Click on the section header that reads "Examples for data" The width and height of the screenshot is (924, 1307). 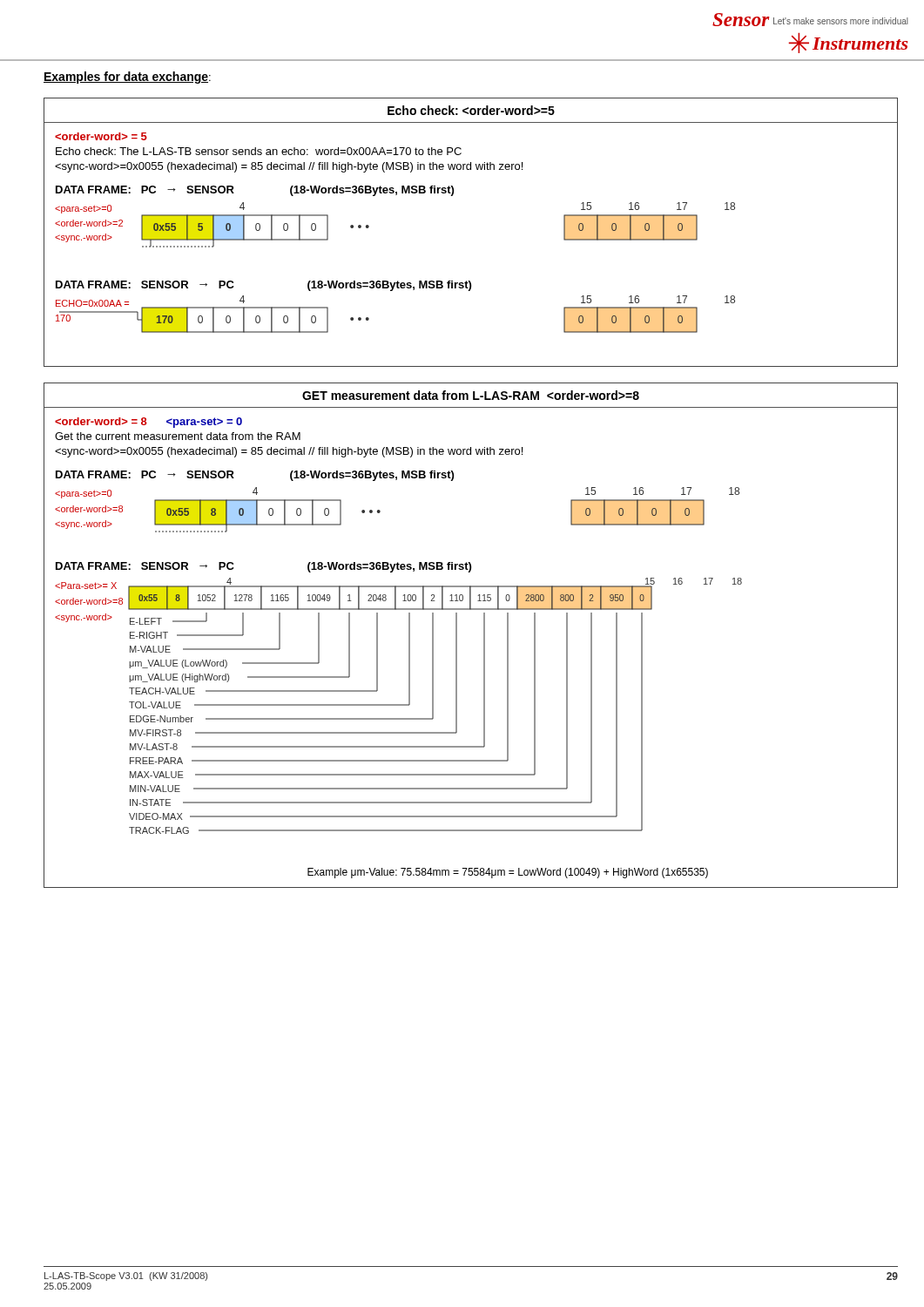point(127,77)
